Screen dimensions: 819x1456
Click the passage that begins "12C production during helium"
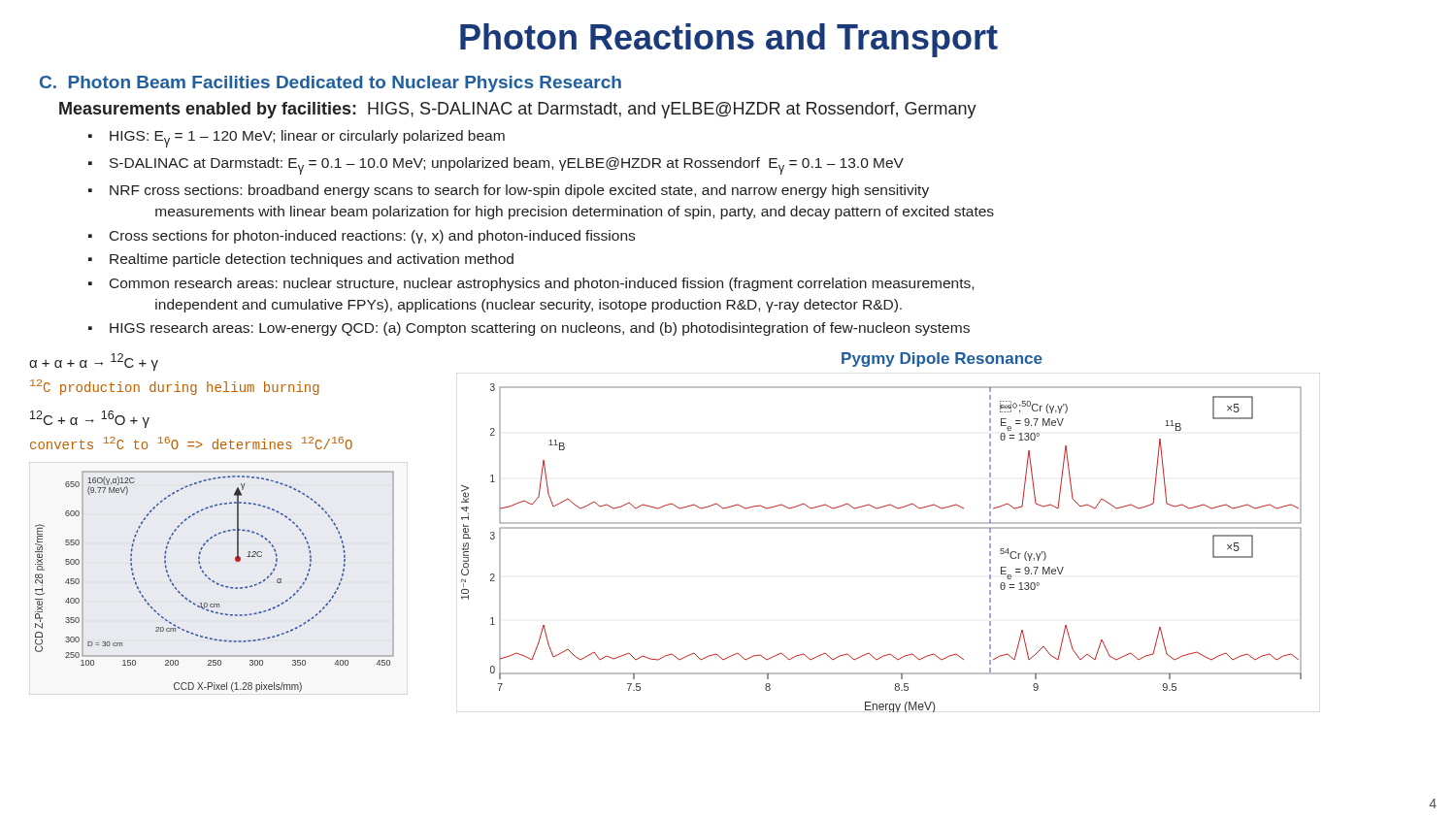tap(175, 386)
